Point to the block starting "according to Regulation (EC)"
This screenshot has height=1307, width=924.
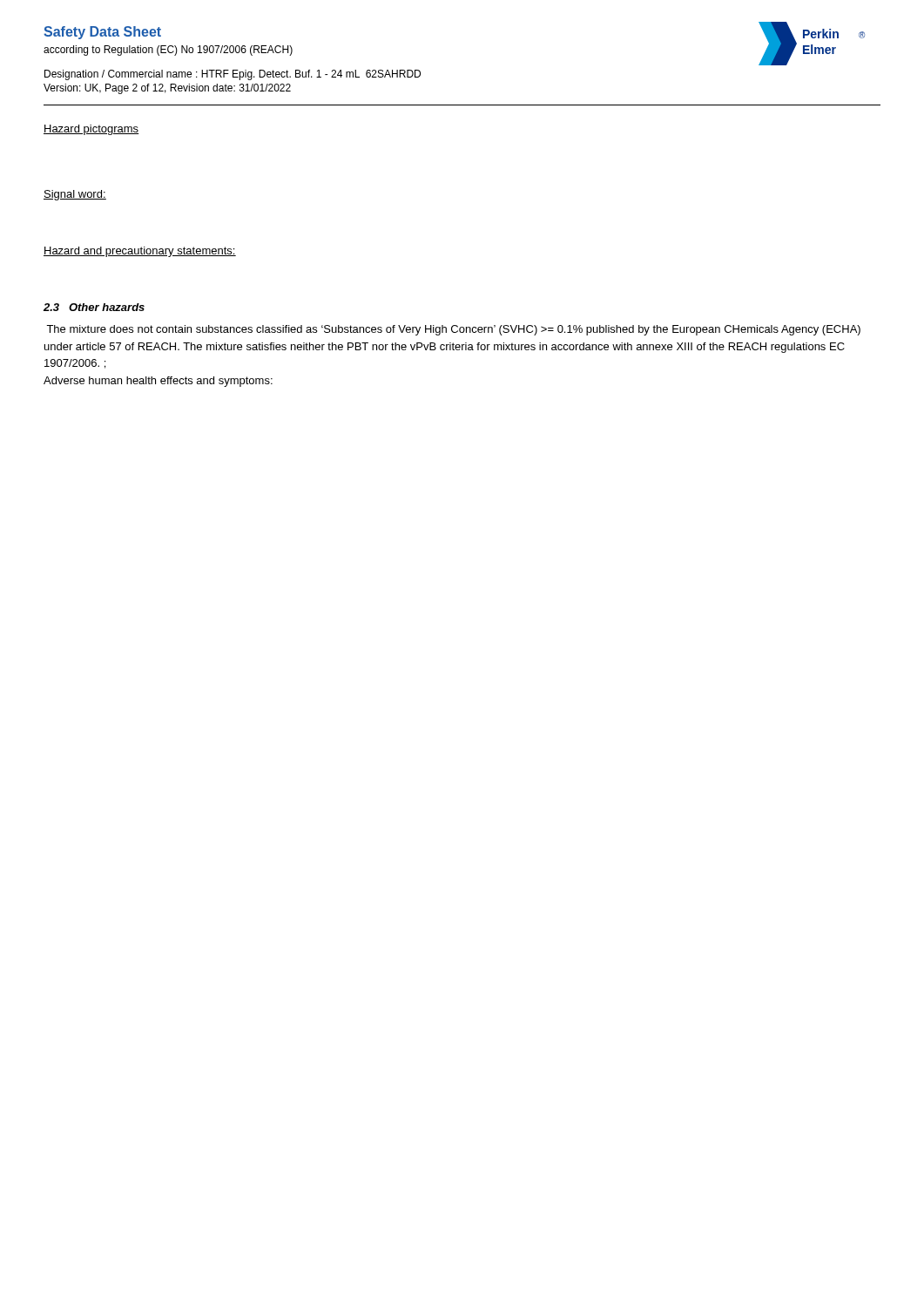pyautogui.click(x=173, y=51)
